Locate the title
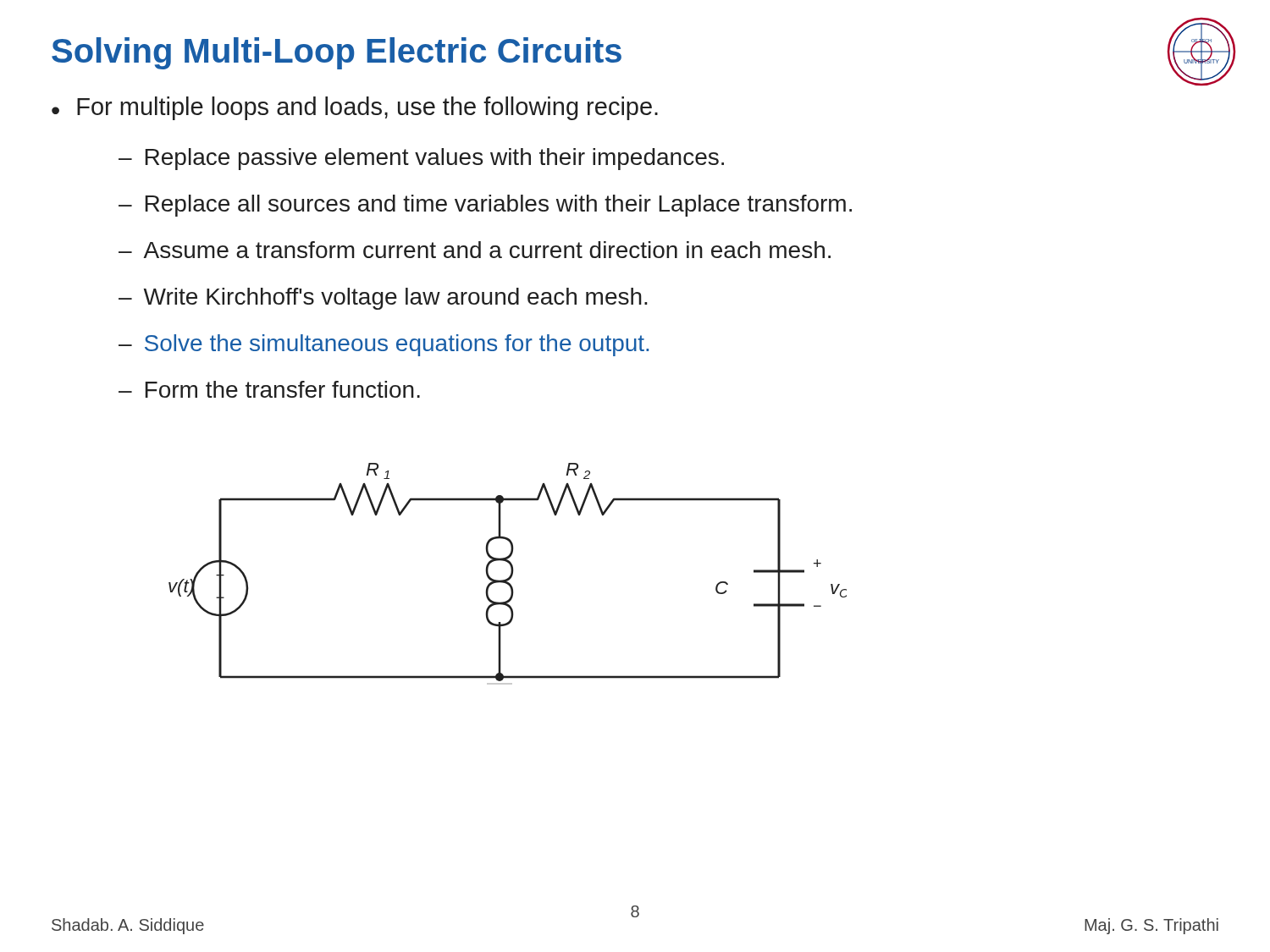The width and height of the screenshot is (1270, 952). coord(337,51)
